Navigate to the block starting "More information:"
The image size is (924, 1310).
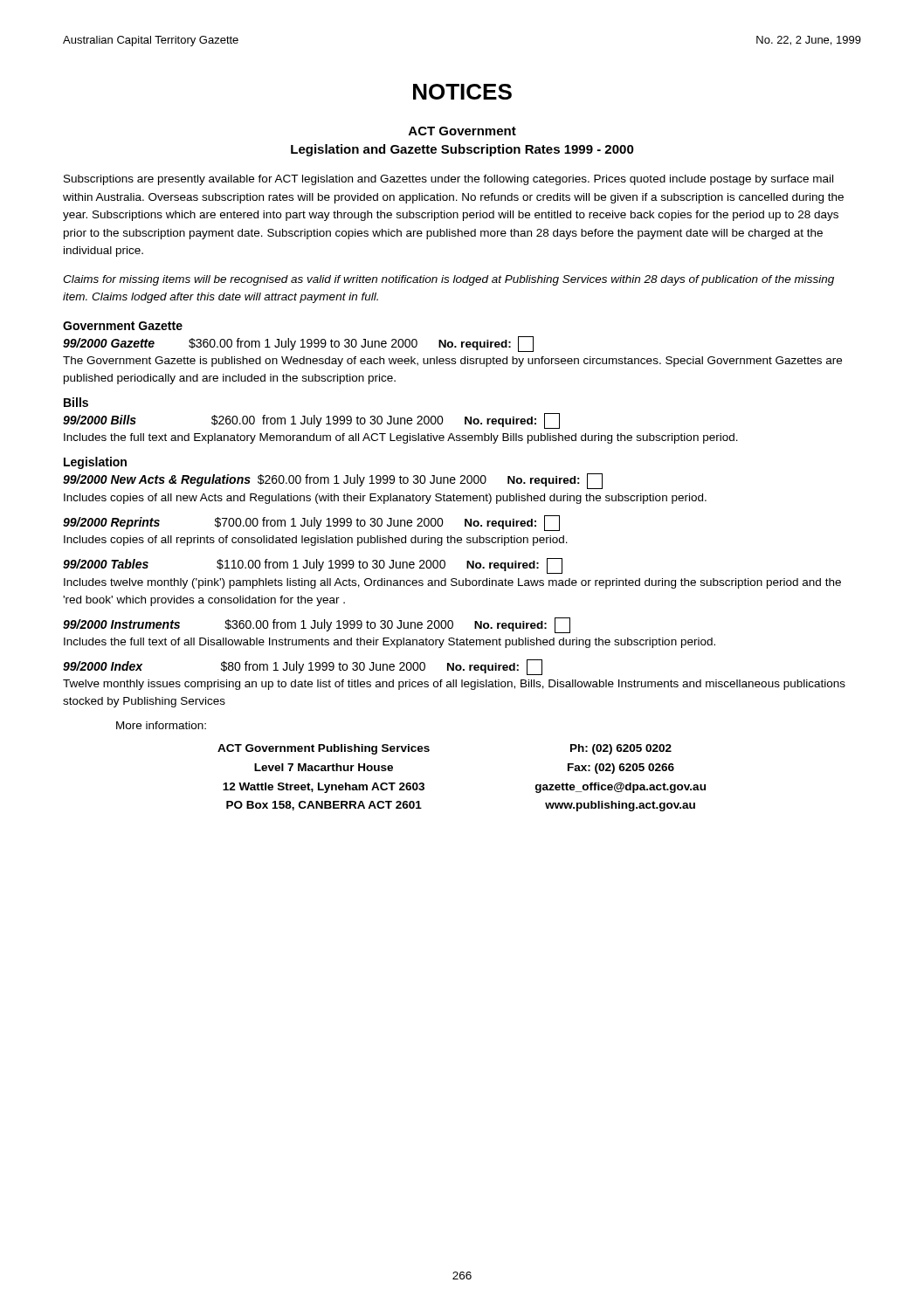click(161, 726)
